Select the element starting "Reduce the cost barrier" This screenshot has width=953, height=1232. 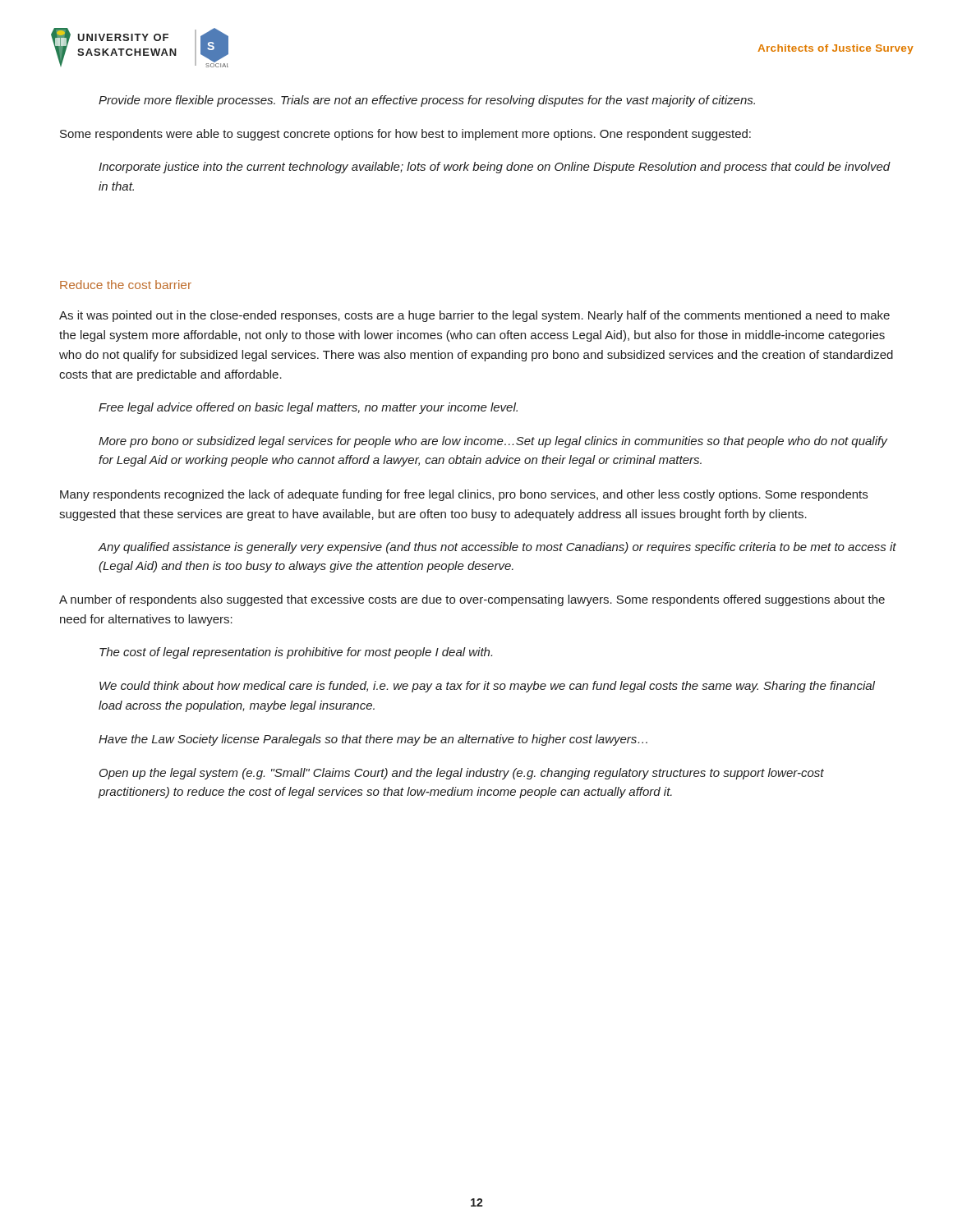125,284
